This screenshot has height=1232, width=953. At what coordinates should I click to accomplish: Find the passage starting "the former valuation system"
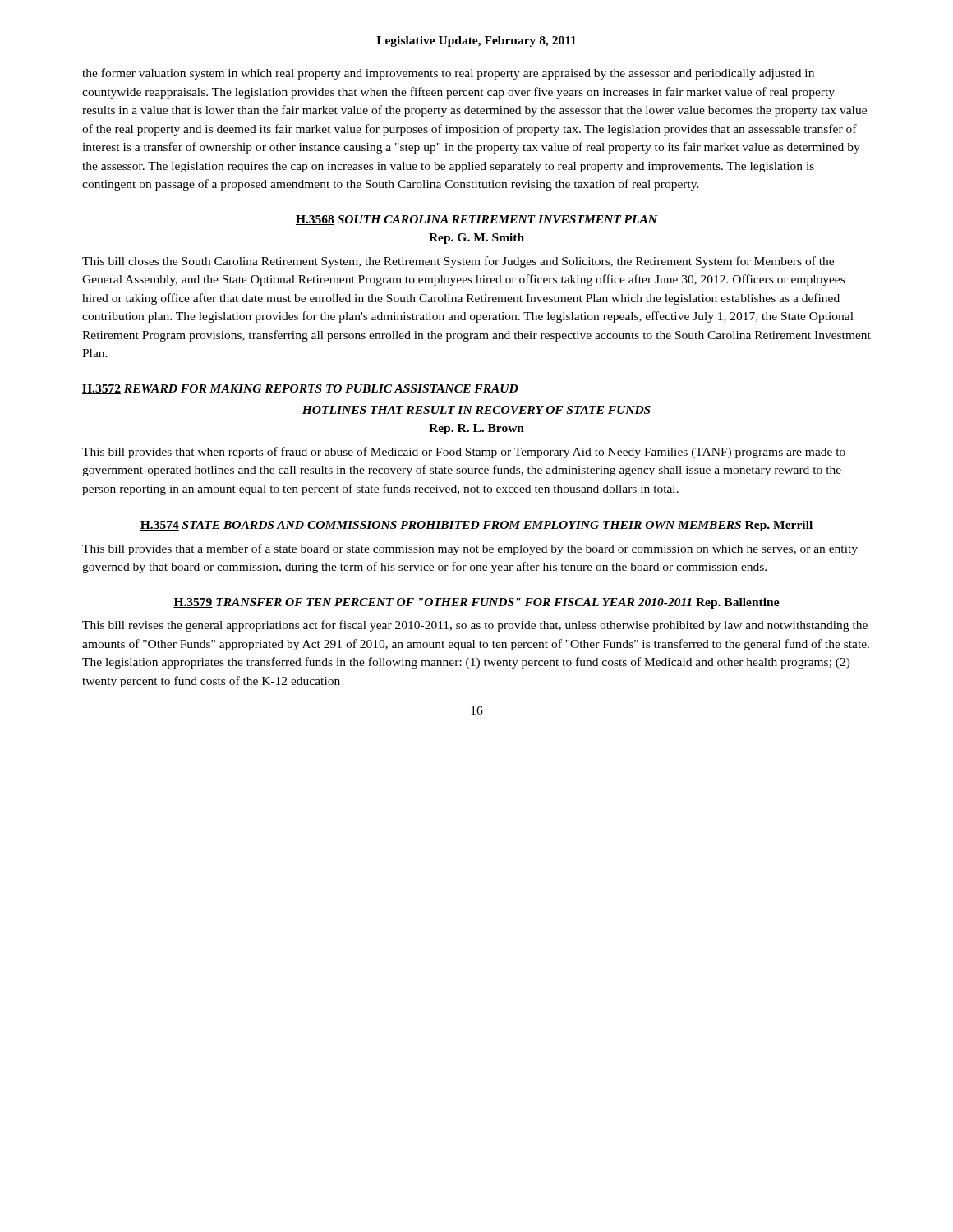pos(475,128)
